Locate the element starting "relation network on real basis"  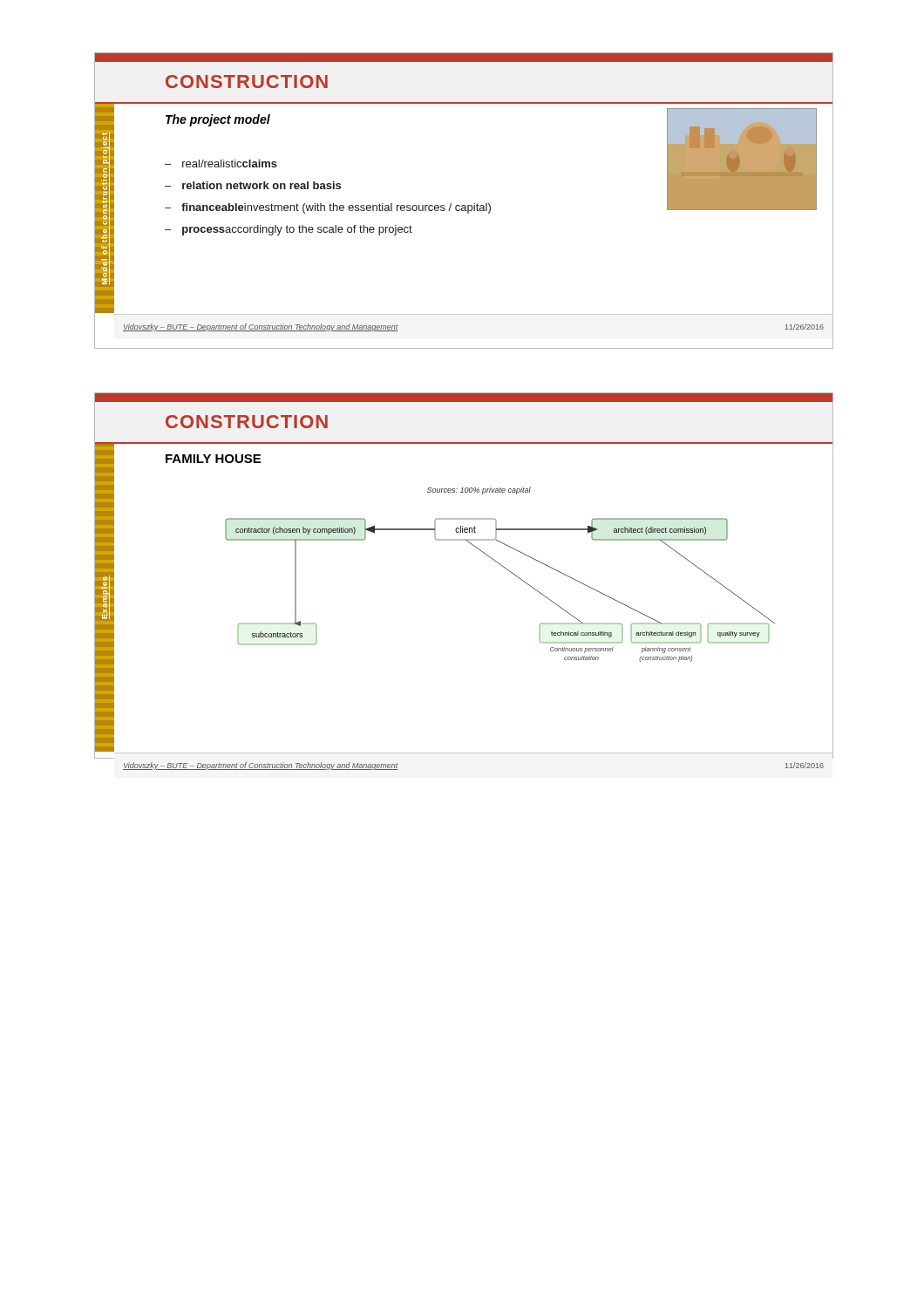click(261, 185)
